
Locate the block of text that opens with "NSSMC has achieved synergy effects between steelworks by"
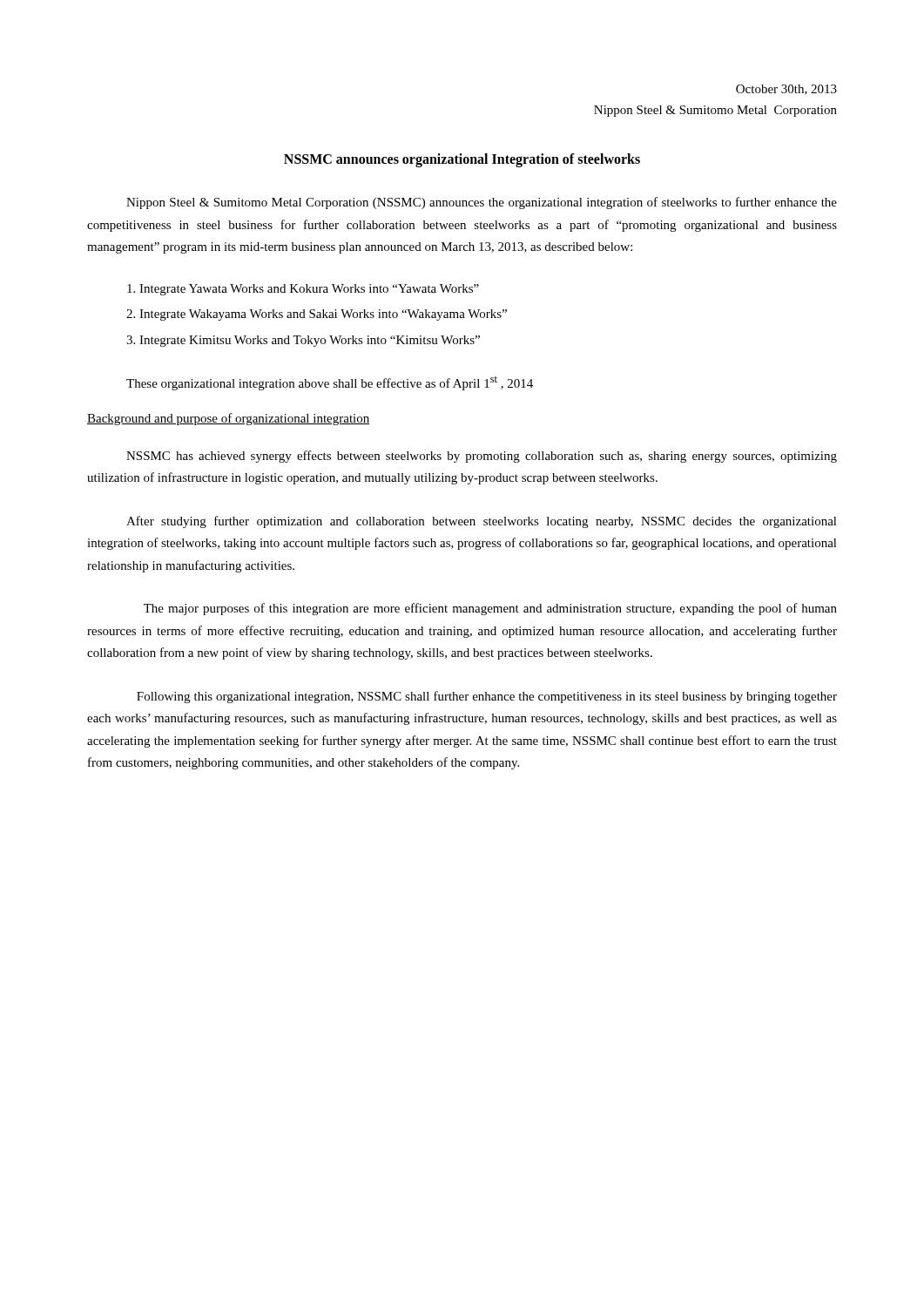coord(462,466)
